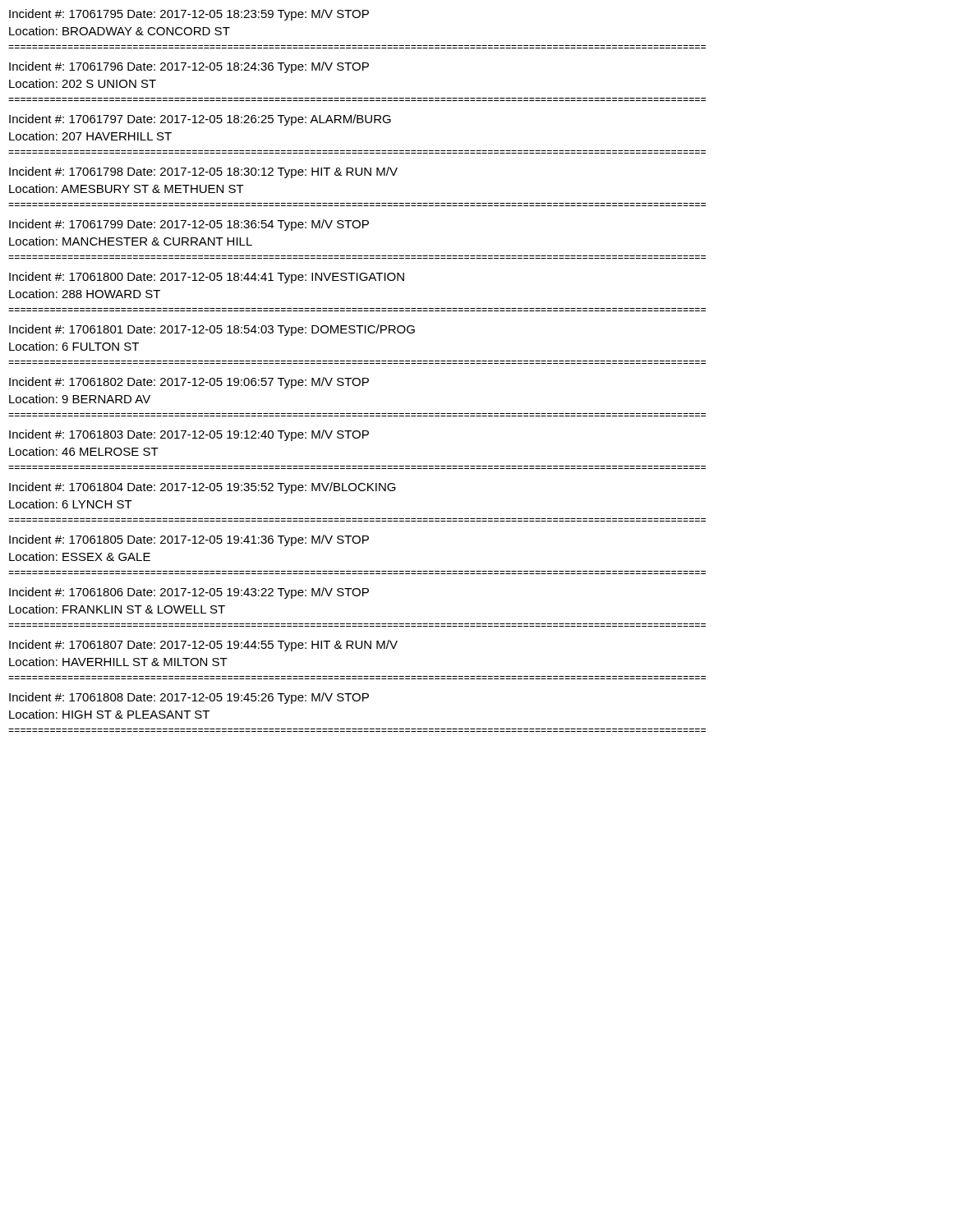The height and width of the screenshot is (1232, 953).
Task: Click the passage that begins "Incident #: 17061803 Date:"
Action: pyautogui.click(x=189, y=435)
